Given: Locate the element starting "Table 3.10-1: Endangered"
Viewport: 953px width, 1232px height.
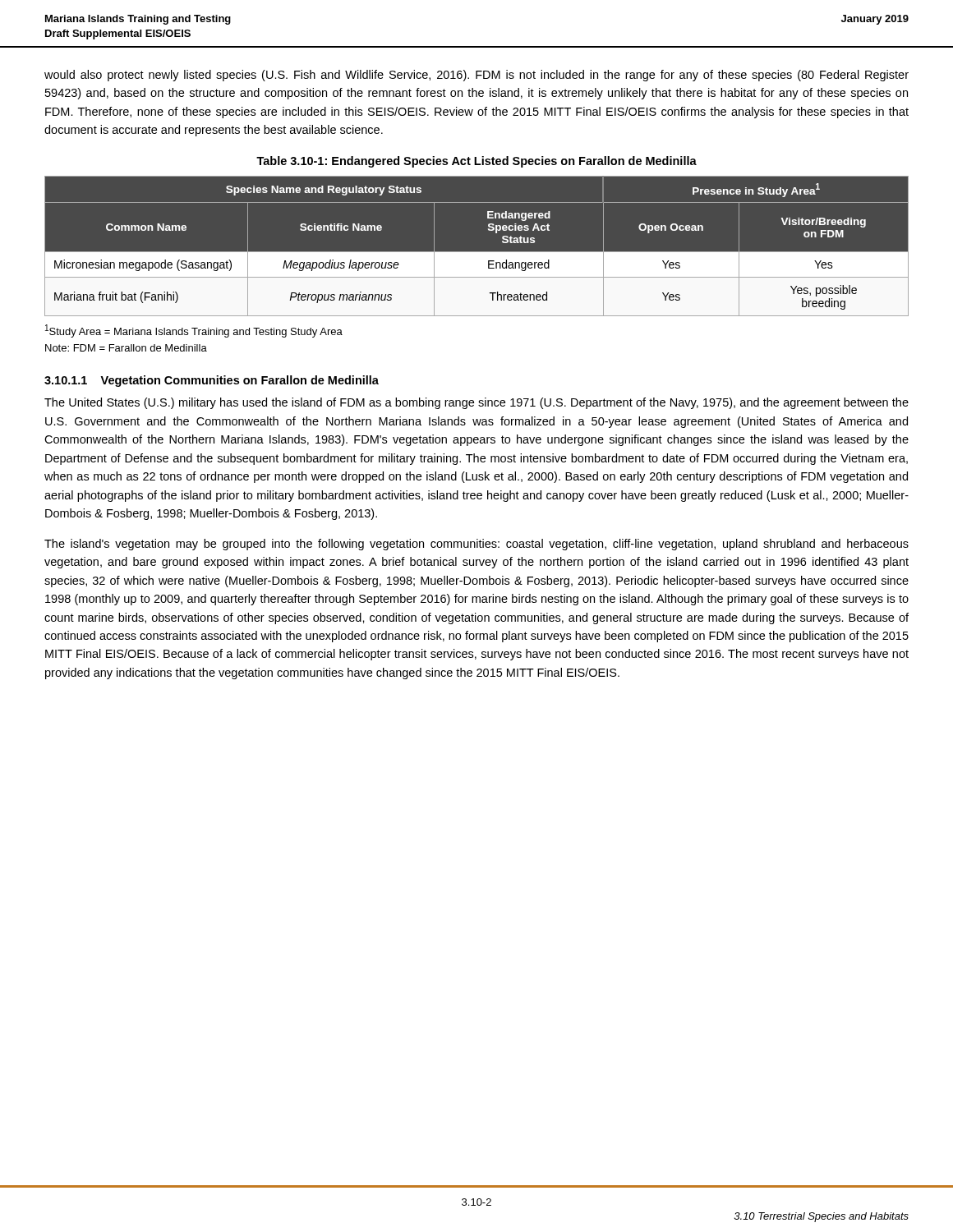Looking at the screenshot, I should pos(476,161).
